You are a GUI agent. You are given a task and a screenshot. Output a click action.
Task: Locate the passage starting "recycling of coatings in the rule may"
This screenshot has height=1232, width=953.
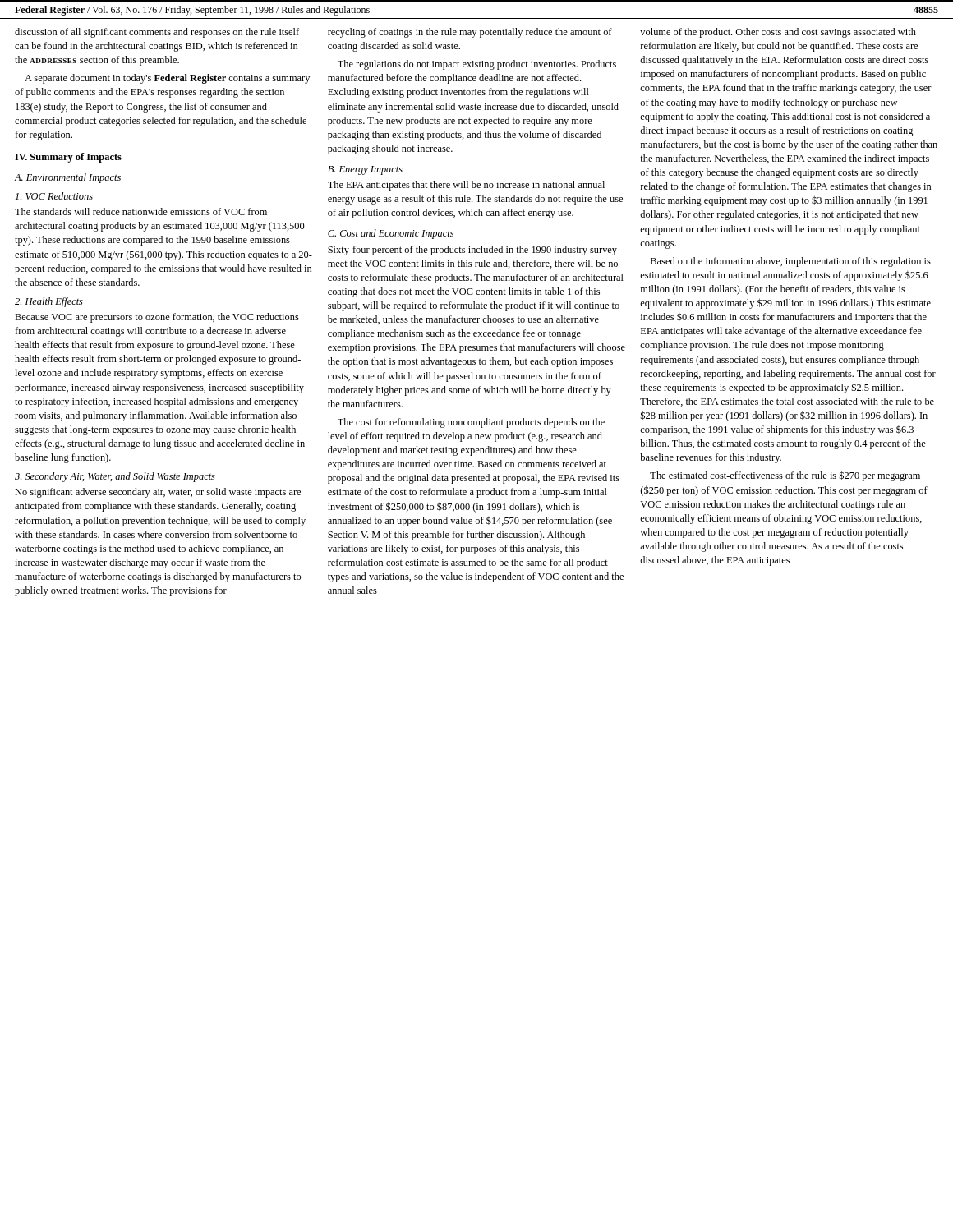(476, 91)
